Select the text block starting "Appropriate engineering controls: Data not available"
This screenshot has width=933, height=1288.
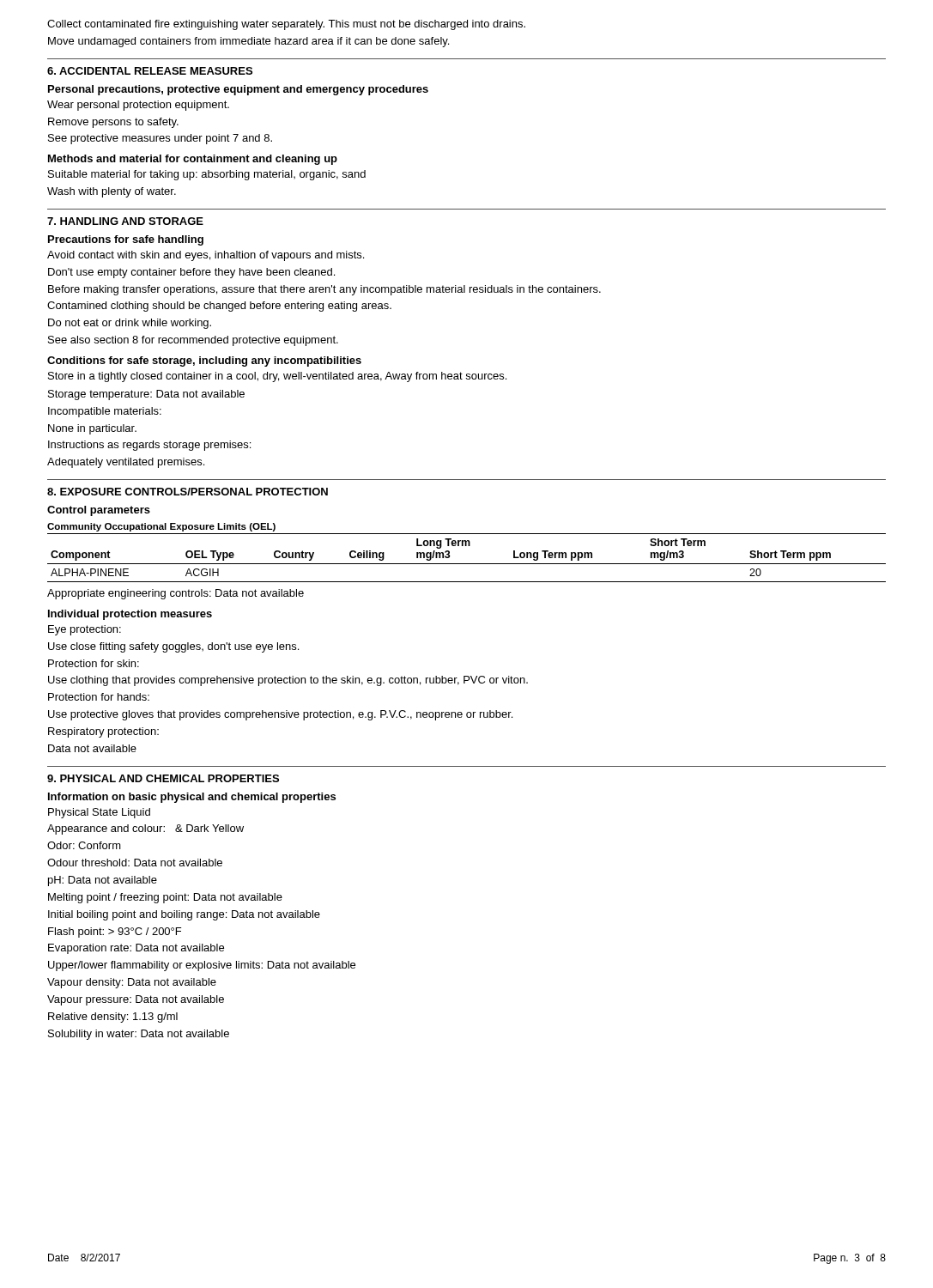pos(176,593)
